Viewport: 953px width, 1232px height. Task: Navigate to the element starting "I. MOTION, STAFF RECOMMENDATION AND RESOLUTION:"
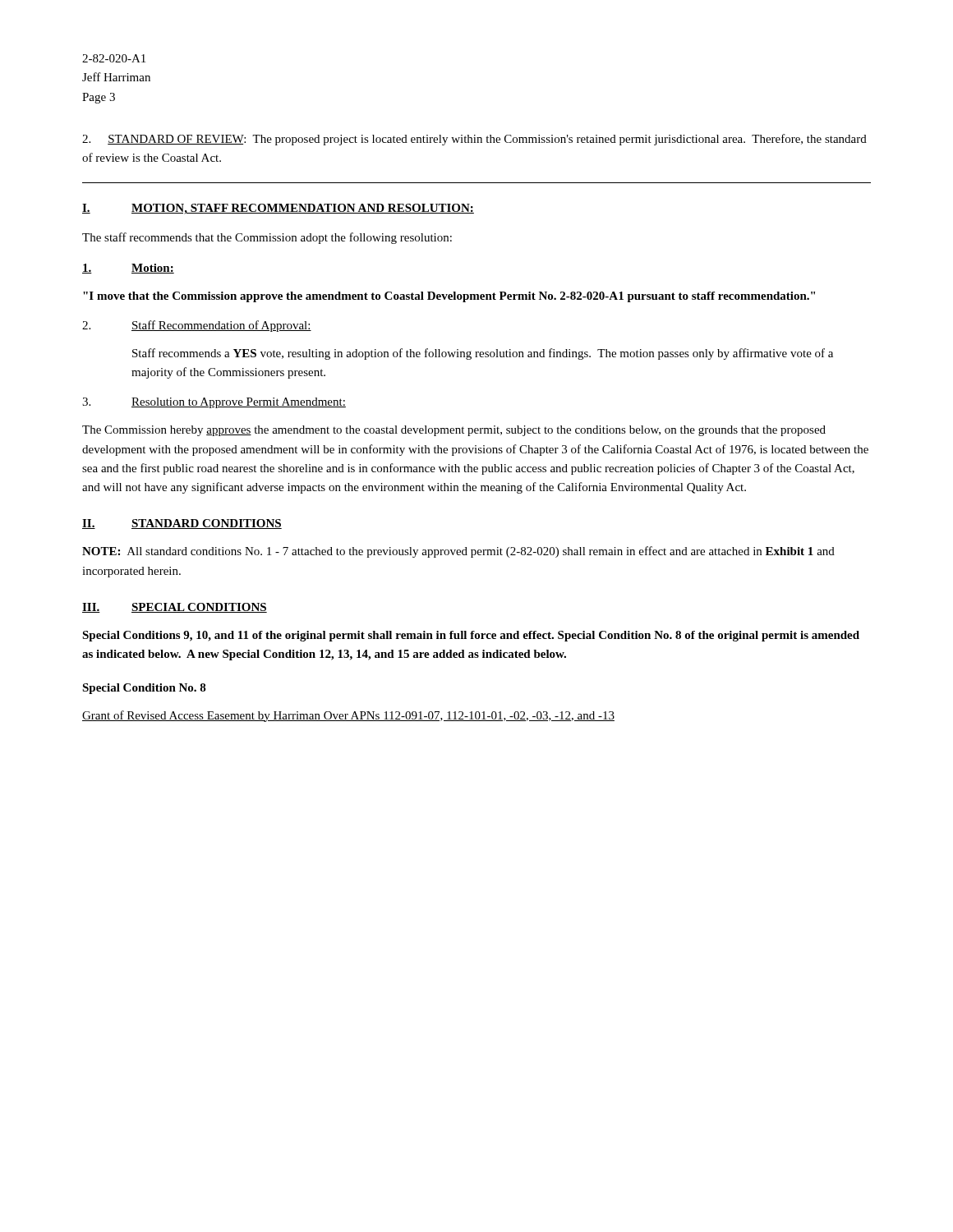[278, 208]
